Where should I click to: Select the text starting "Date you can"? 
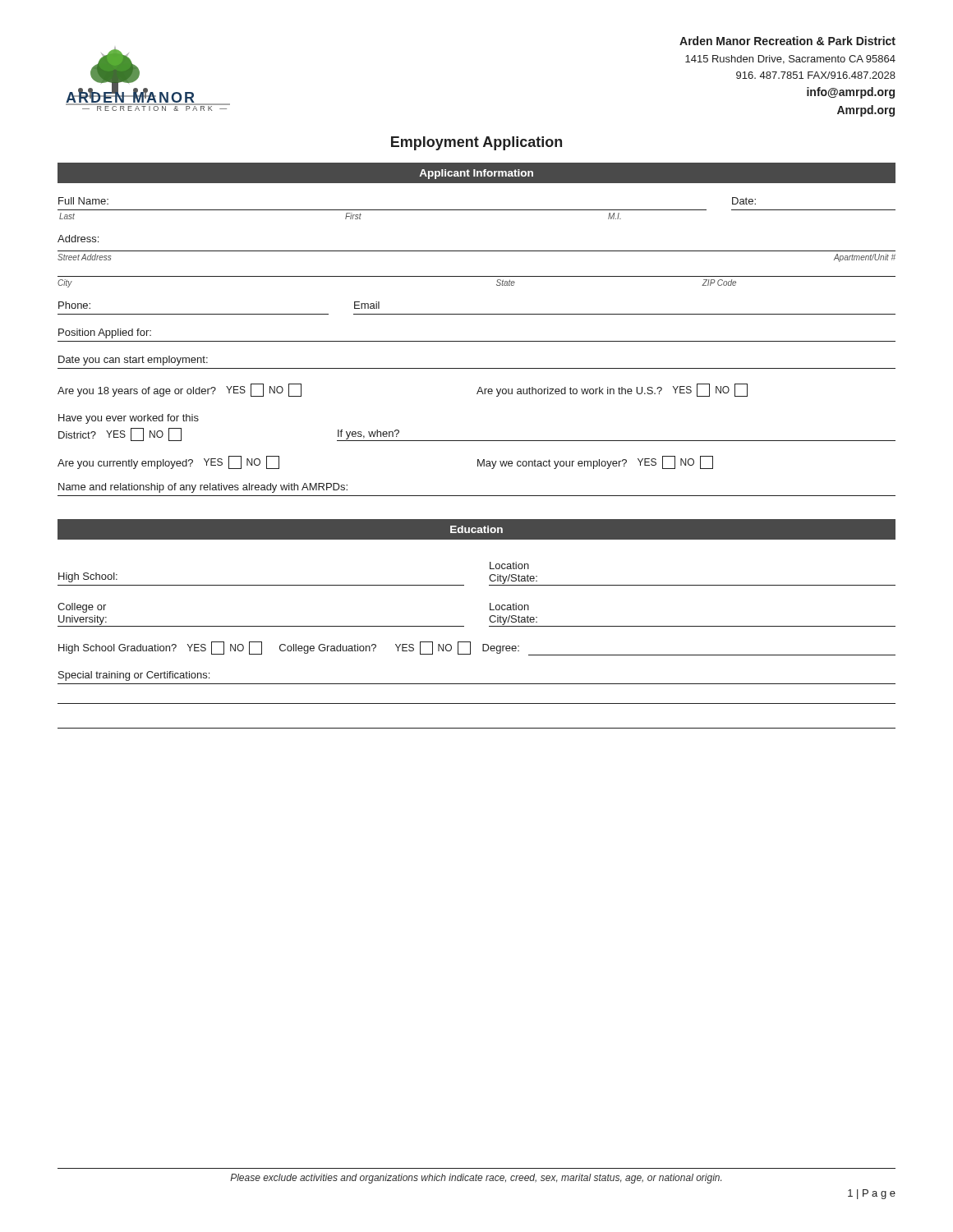tap(133, 360)
